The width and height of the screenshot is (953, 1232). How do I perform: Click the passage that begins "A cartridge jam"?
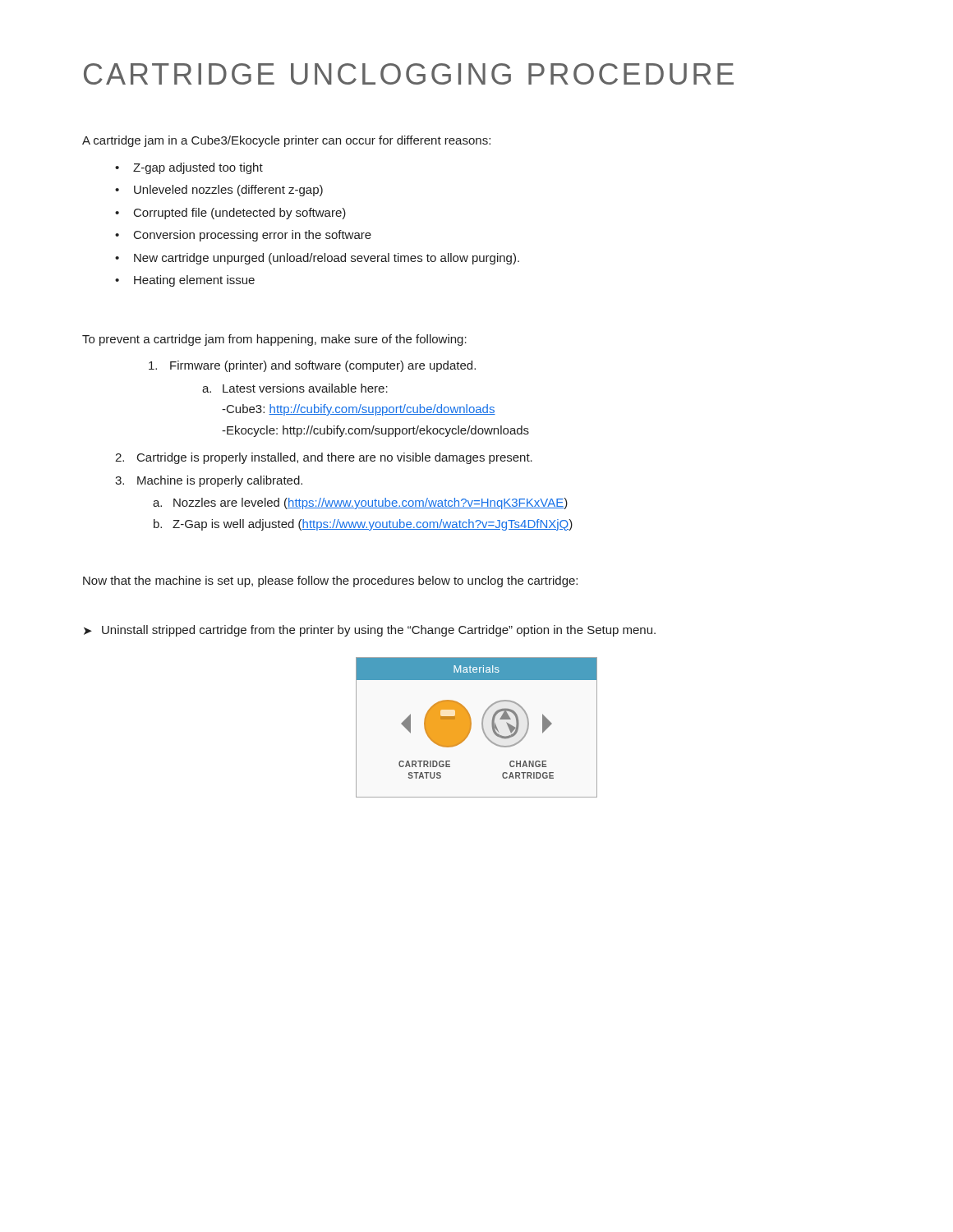pos(287,140)
